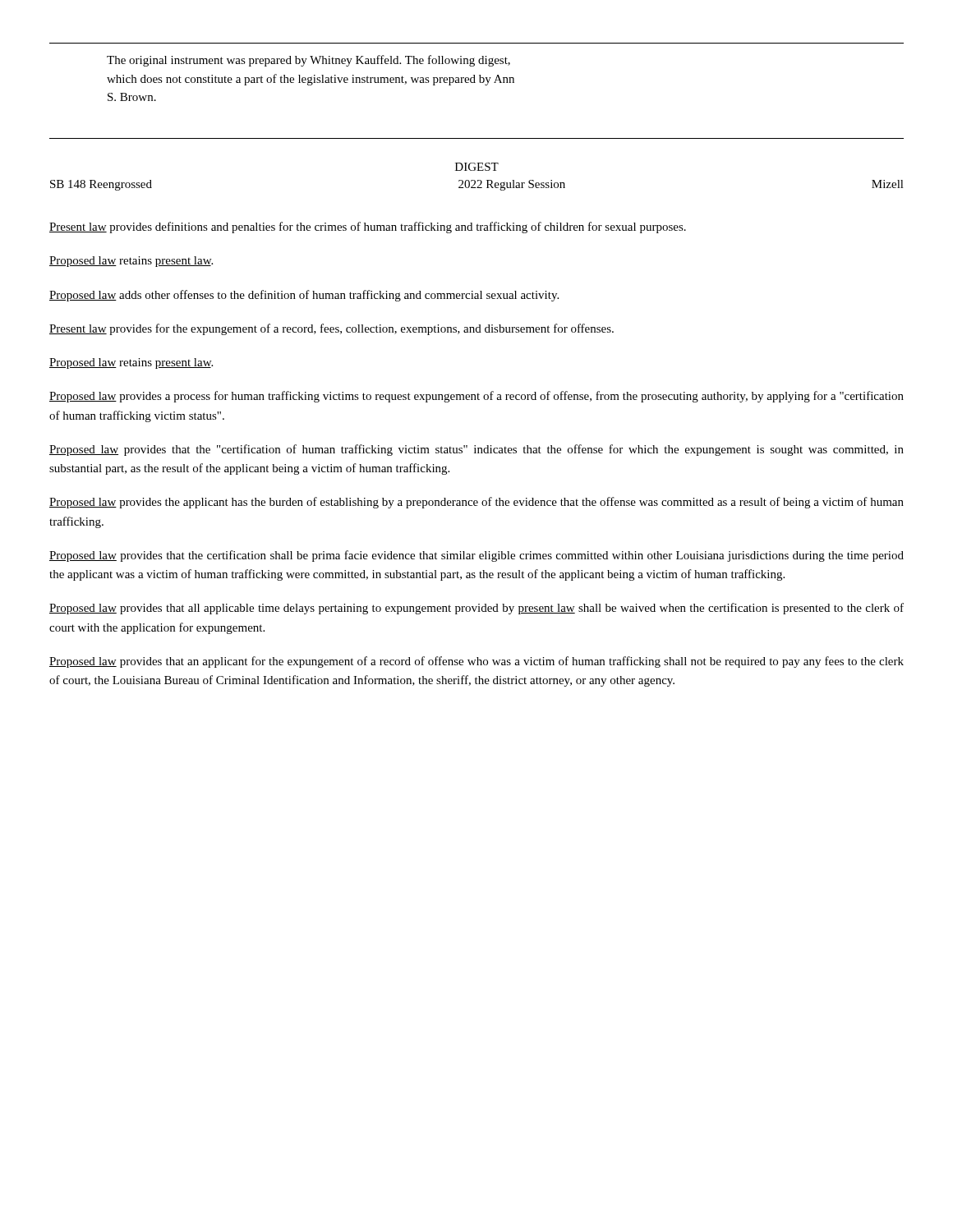Find the element starting "SB 148 Reengrossed 2022"
The image size is (953, 1232).
476,184
